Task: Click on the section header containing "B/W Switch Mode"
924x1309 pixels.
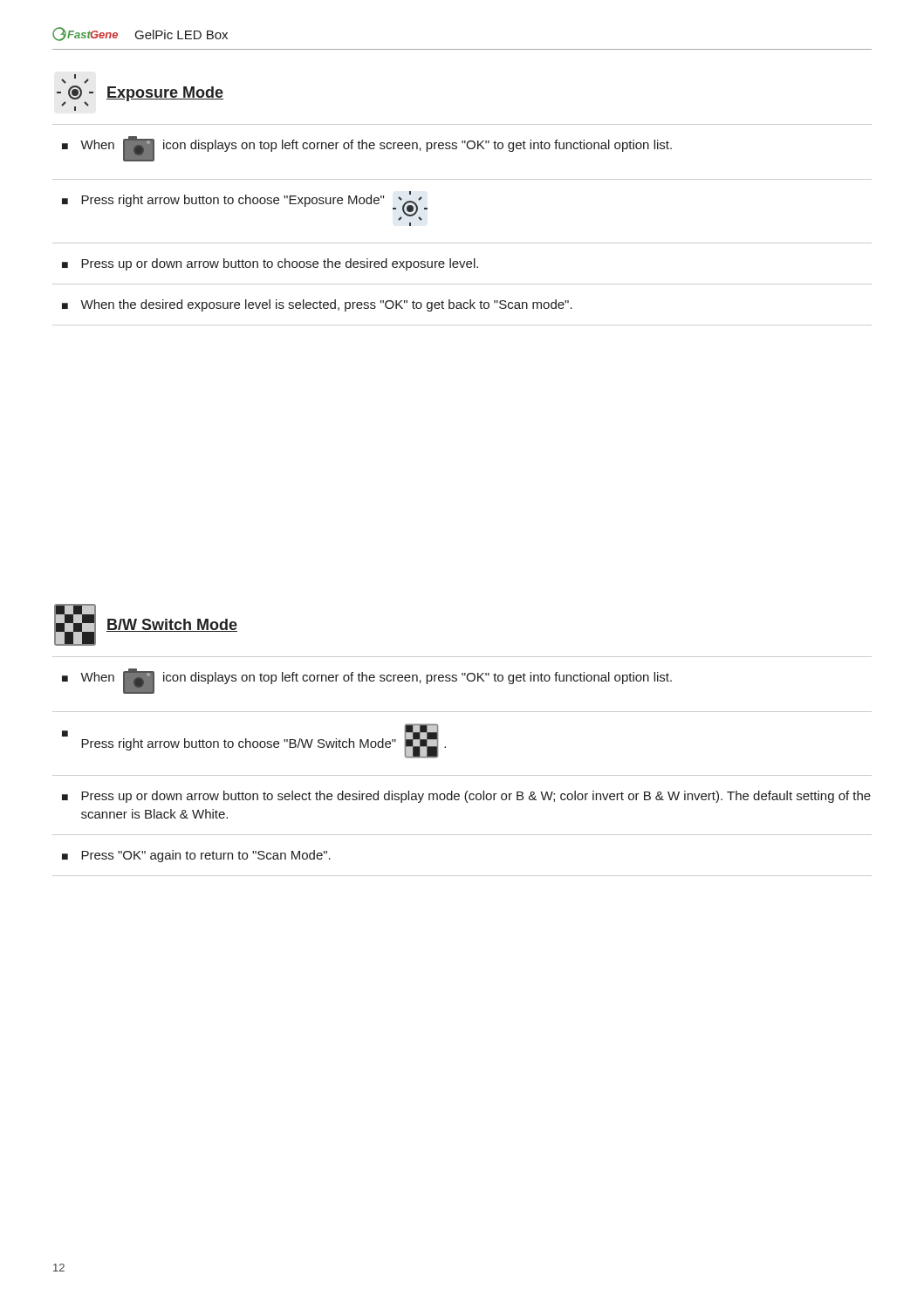Action: (x=145, y=625)
